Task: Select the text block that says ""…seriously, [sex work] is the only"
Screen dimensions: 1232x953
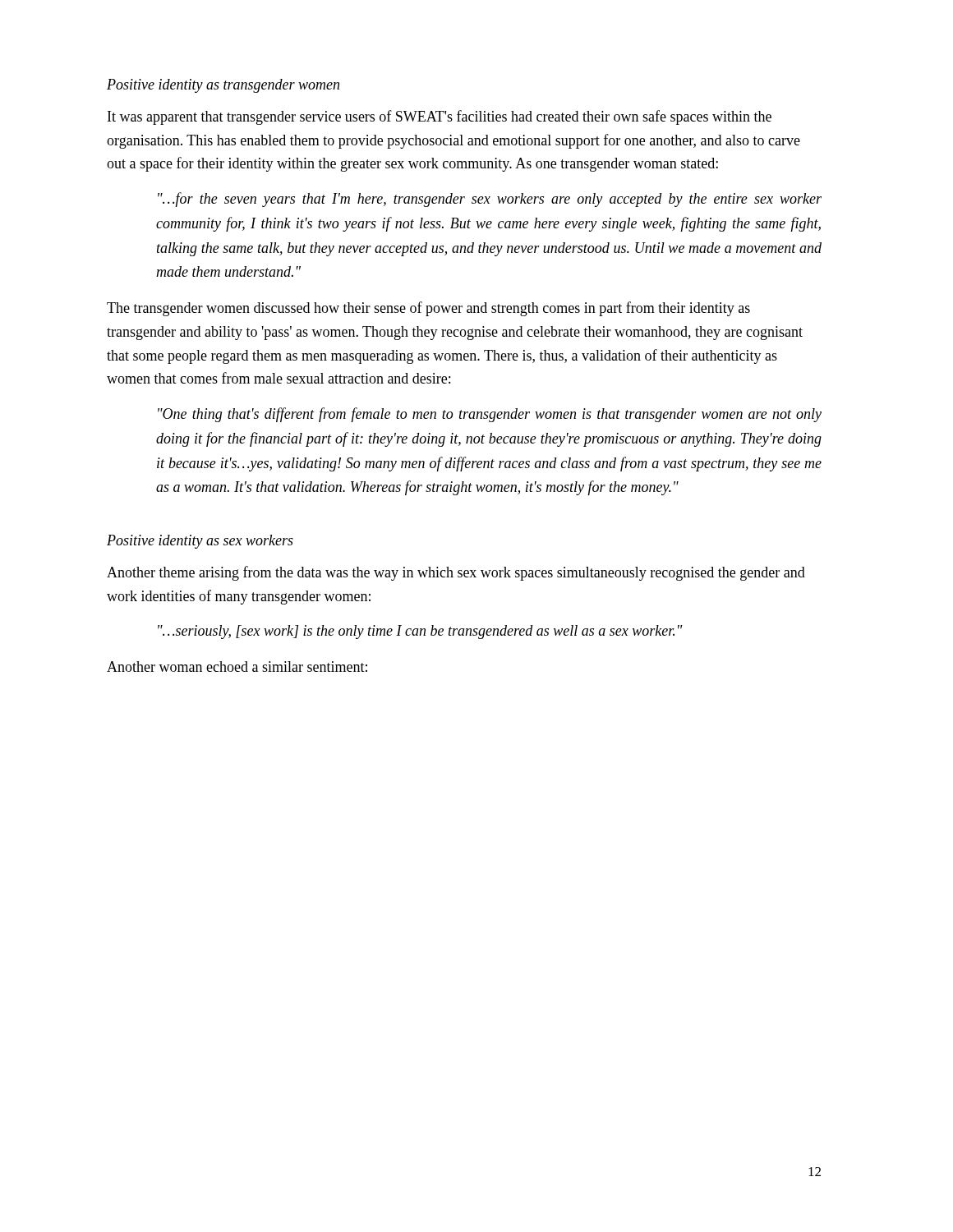Action: pyautogui.click(x=489, y=632)
